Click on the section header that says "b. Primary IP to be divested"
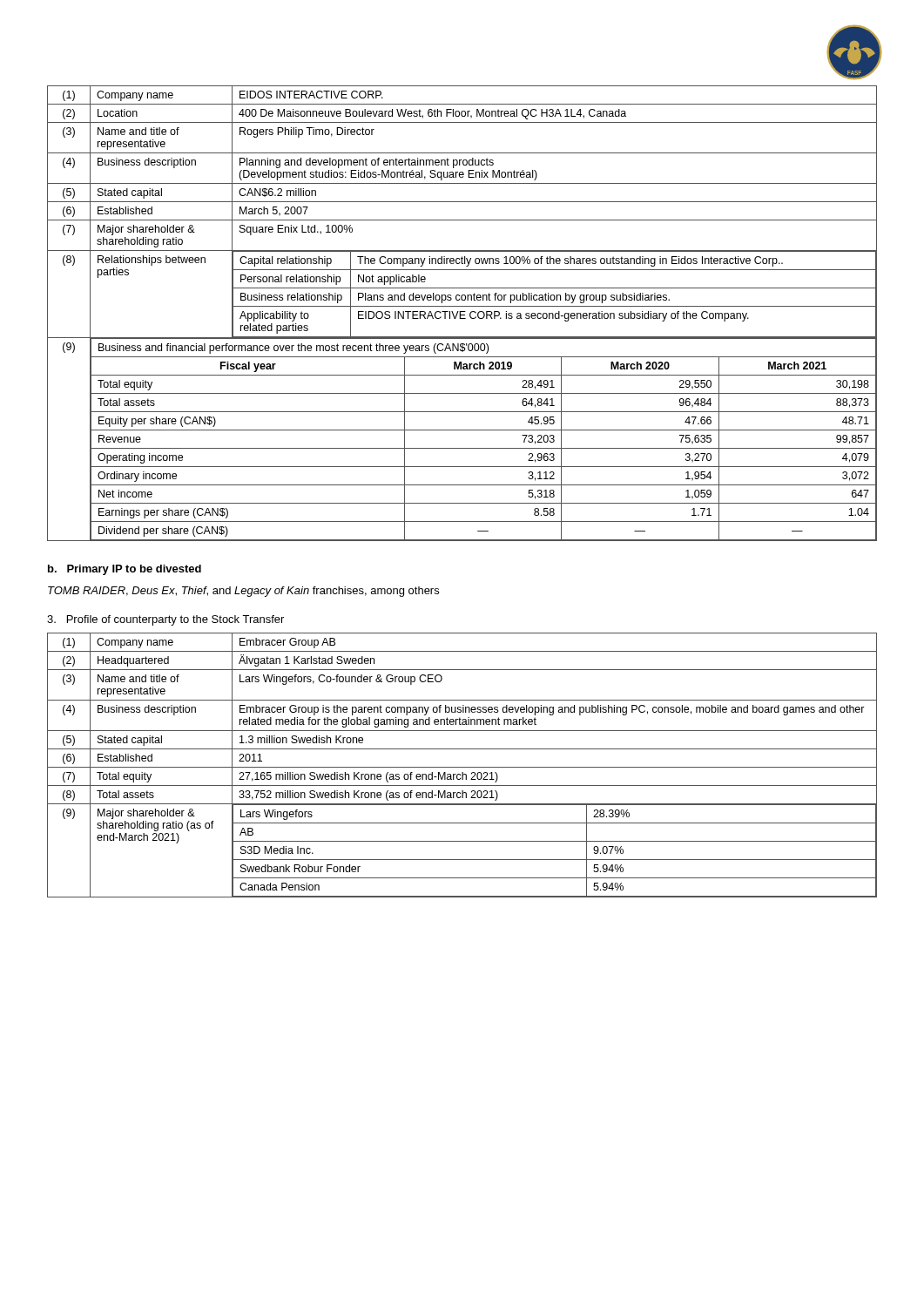The image size is (924, 1307). pos(124,569)
